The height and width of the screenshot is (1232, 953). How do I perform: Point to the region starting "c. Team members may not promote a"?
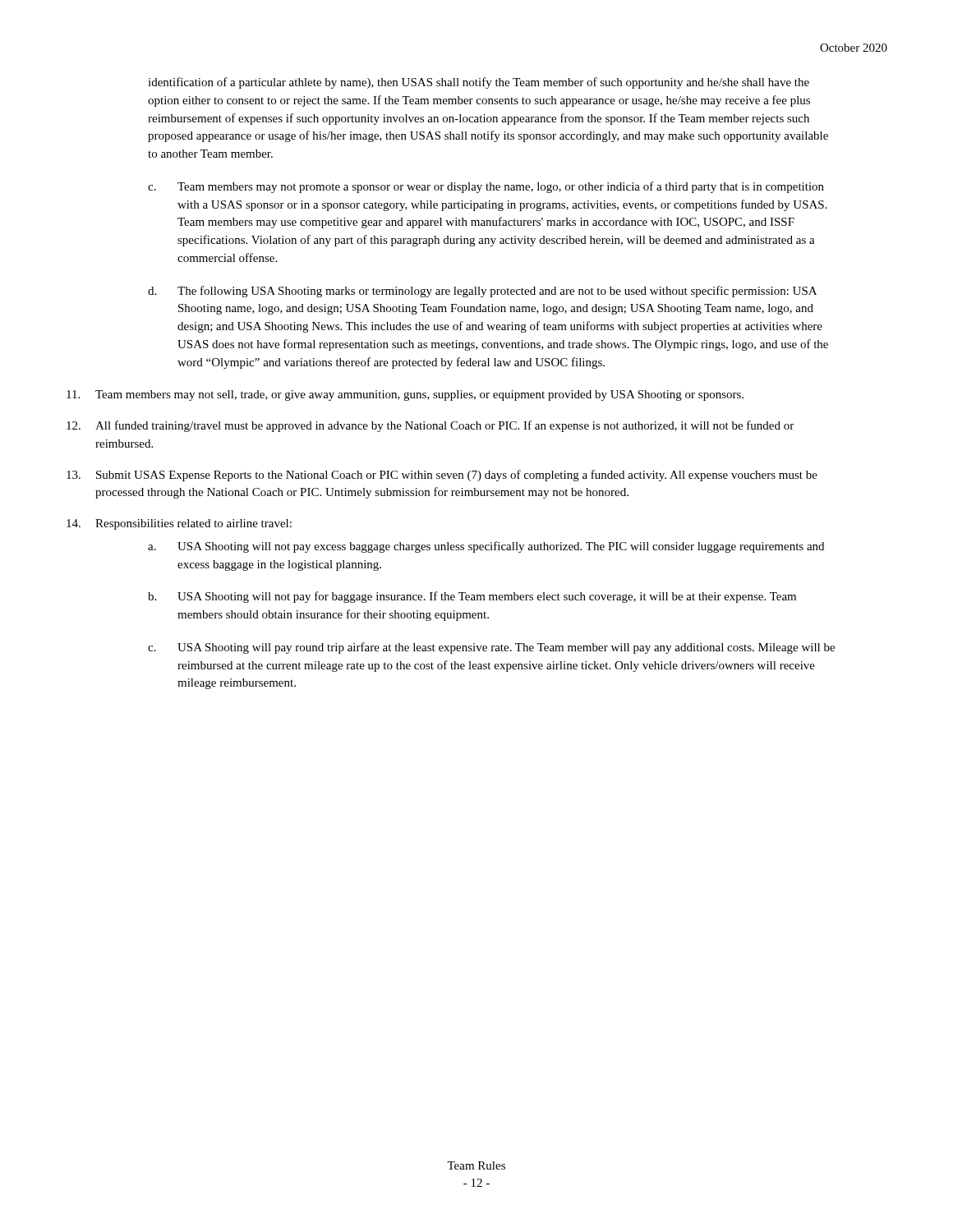(x=493, y=223)
